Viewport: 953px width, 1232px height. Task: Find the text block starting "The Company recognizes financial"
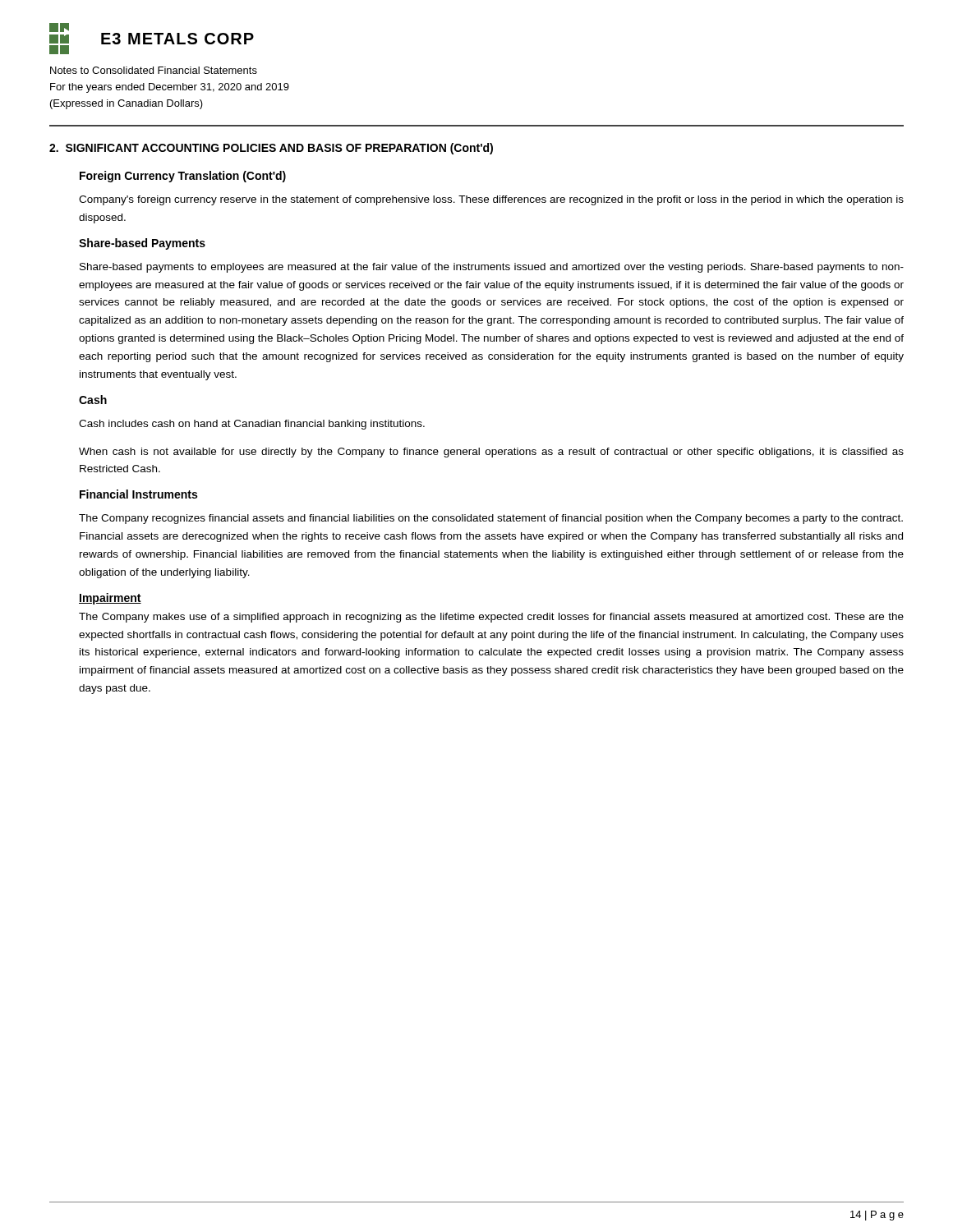(x=491, y=545)
